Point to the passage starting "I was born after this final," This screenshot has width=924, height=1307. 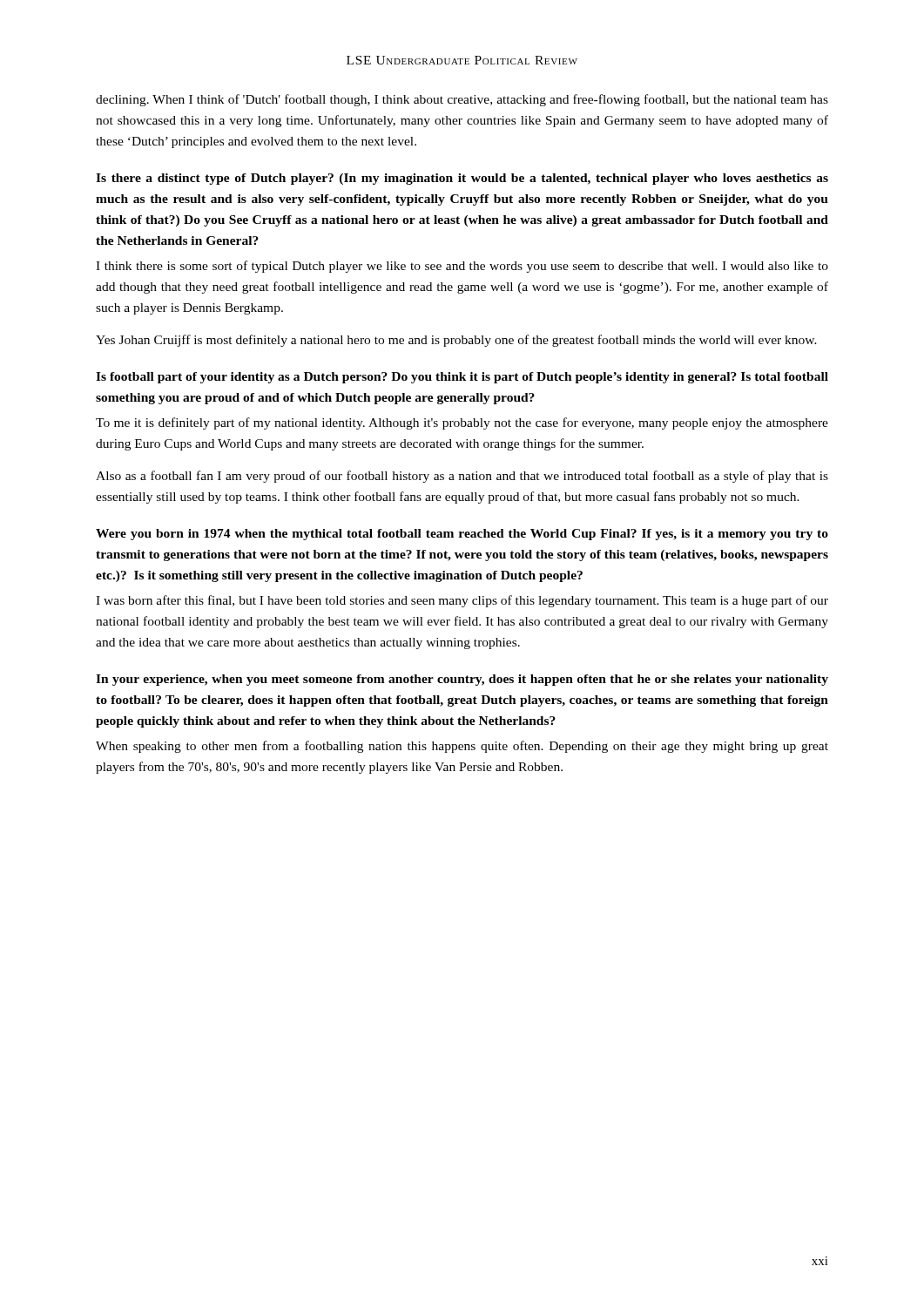(x=462, y=621)
